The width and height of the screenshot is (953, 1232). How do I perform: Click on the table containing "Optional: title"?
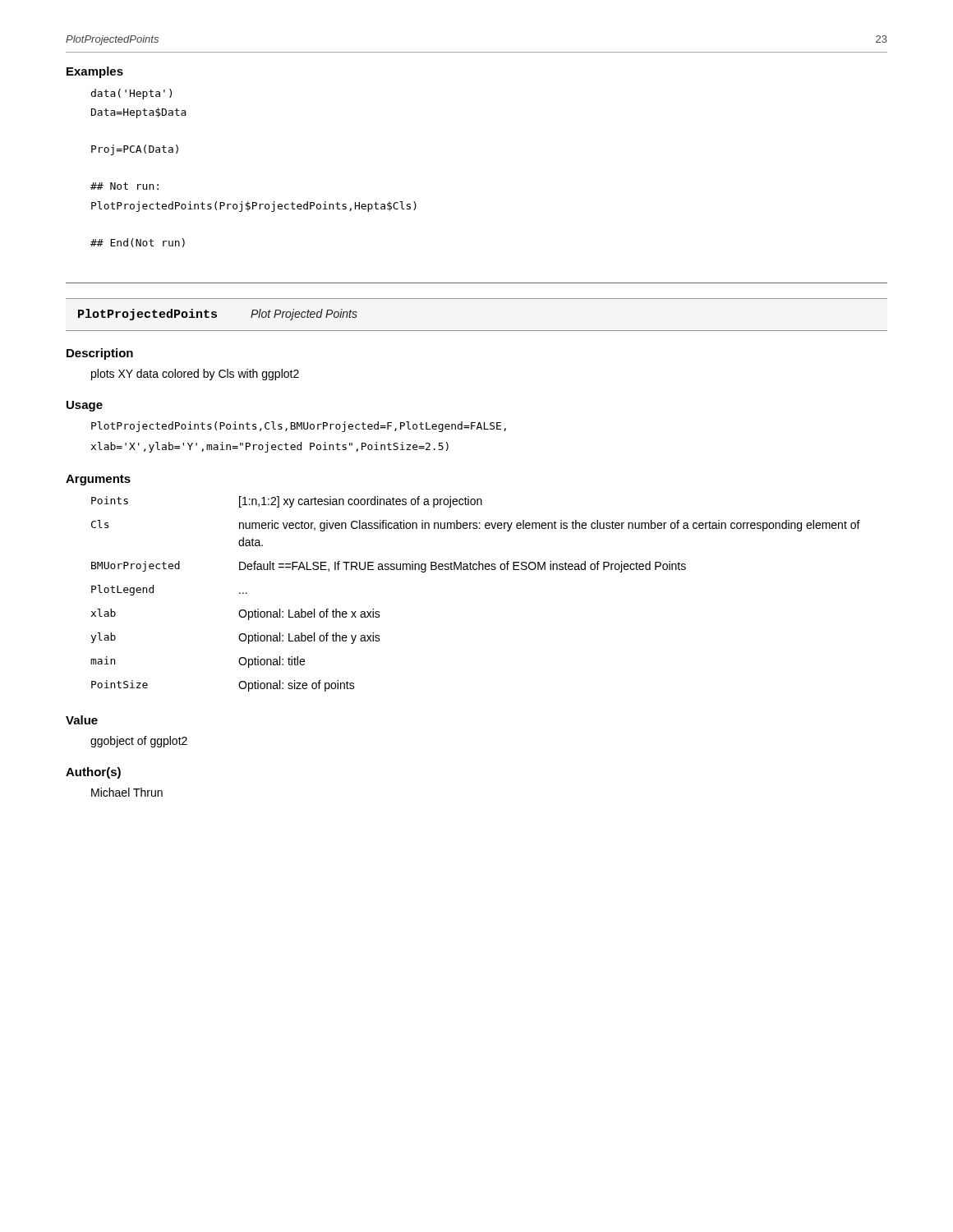pyautogui.click(x=476, y=594)
